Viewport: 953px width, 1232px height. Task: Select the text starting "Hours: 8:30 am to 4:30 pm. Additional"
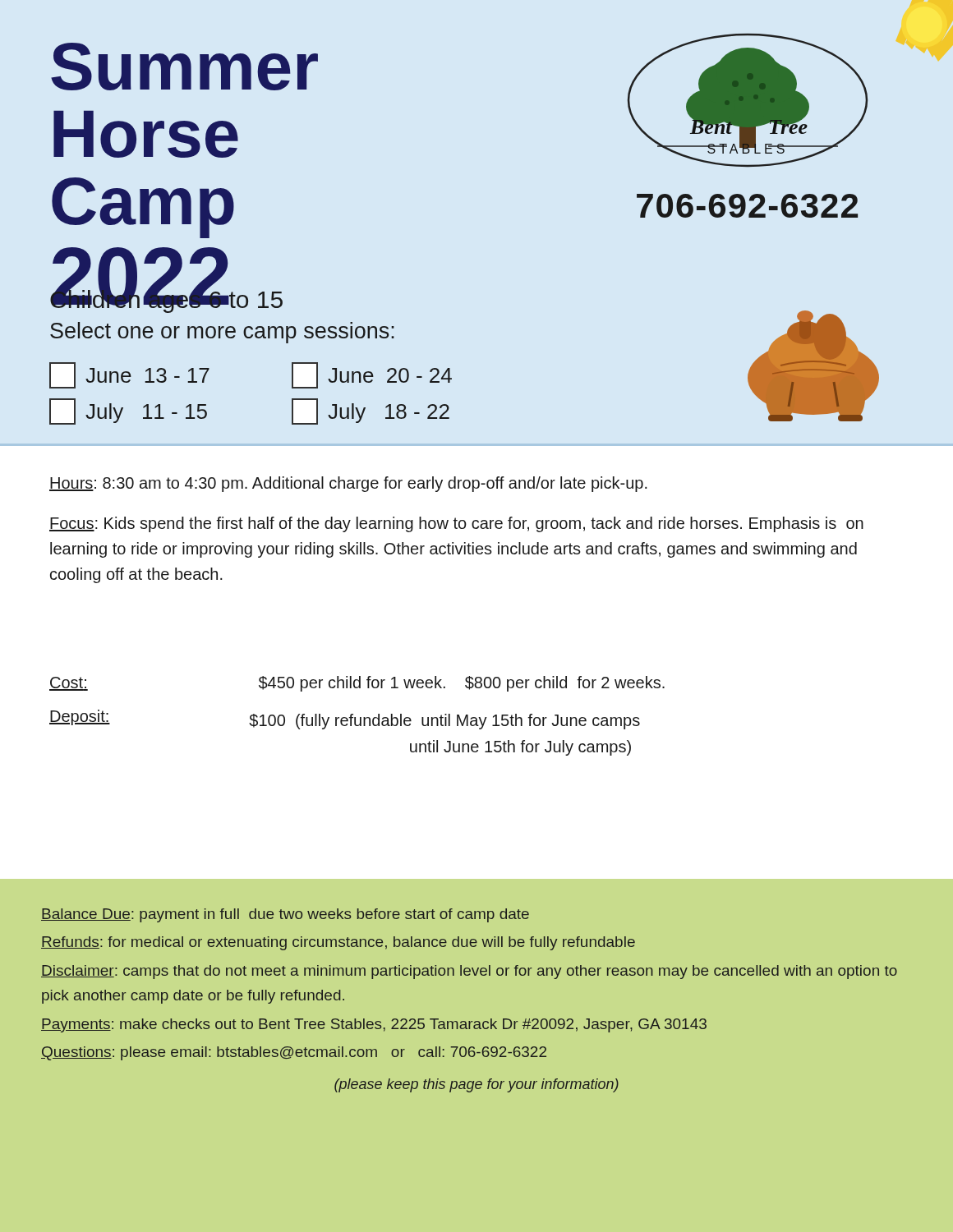(349, 483)
